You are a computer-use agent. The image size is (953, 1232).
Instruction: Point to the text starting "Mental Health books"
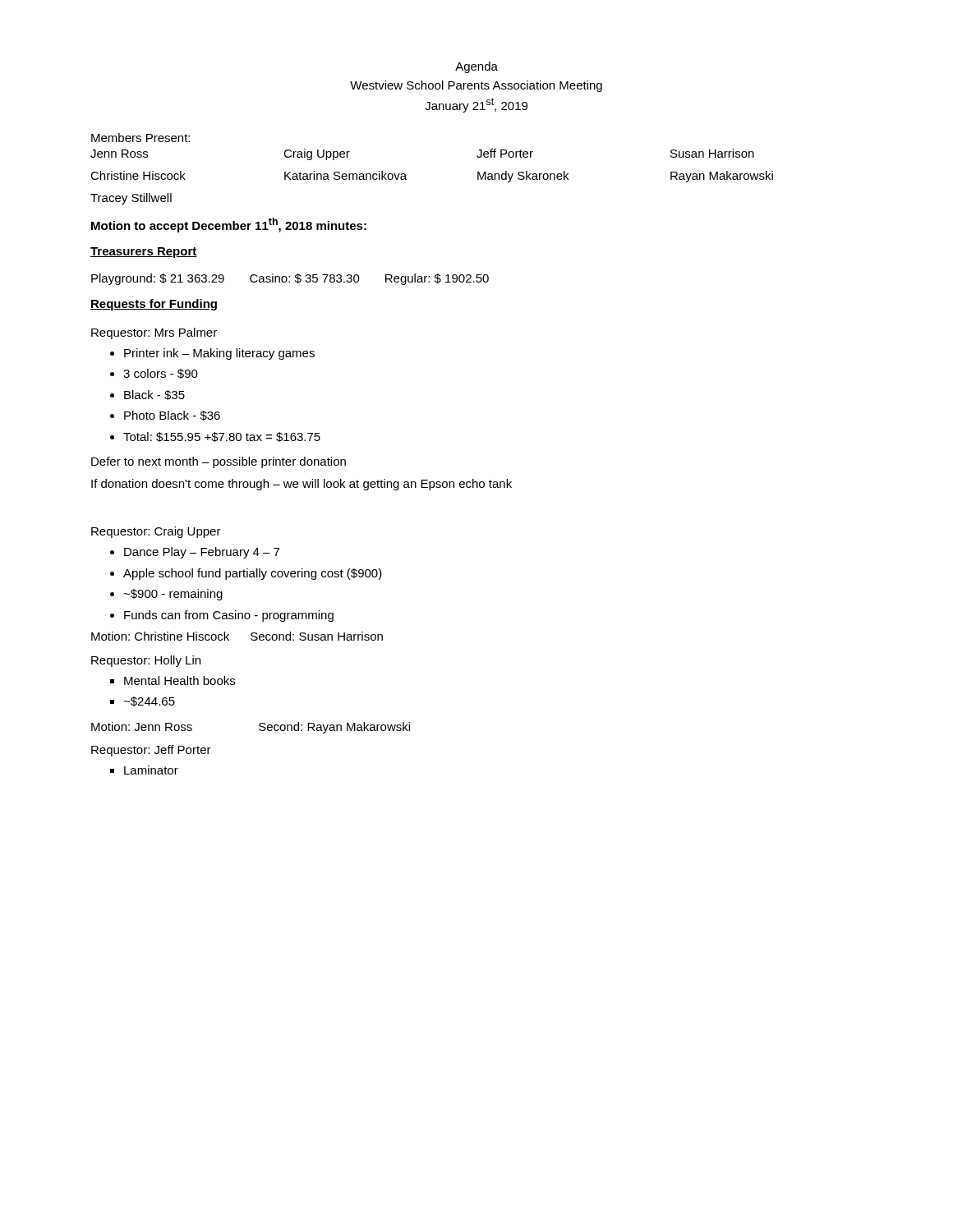pyautogui.click(x=179, y=680)
